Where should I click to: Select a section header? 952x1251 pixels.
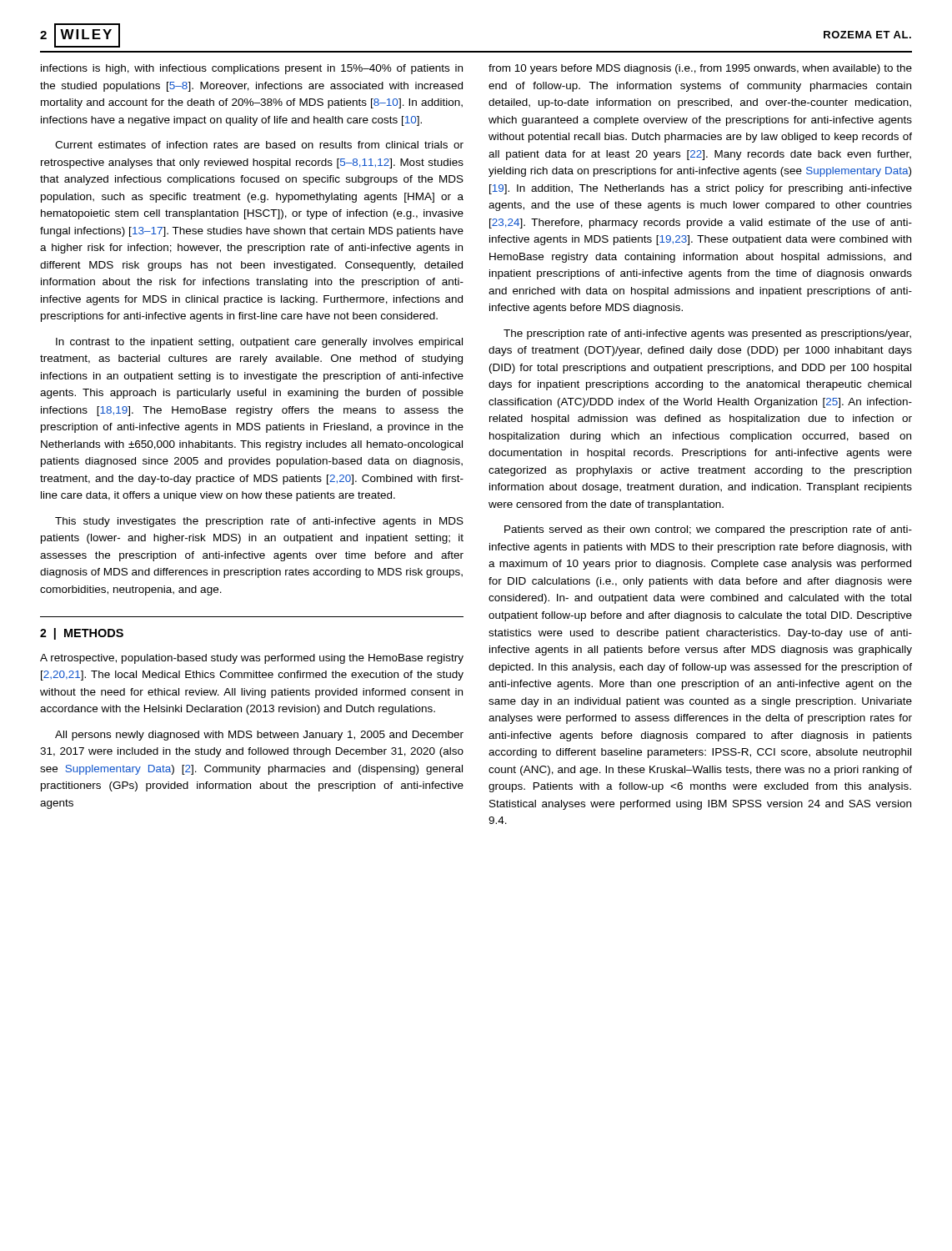click(82, 633)
